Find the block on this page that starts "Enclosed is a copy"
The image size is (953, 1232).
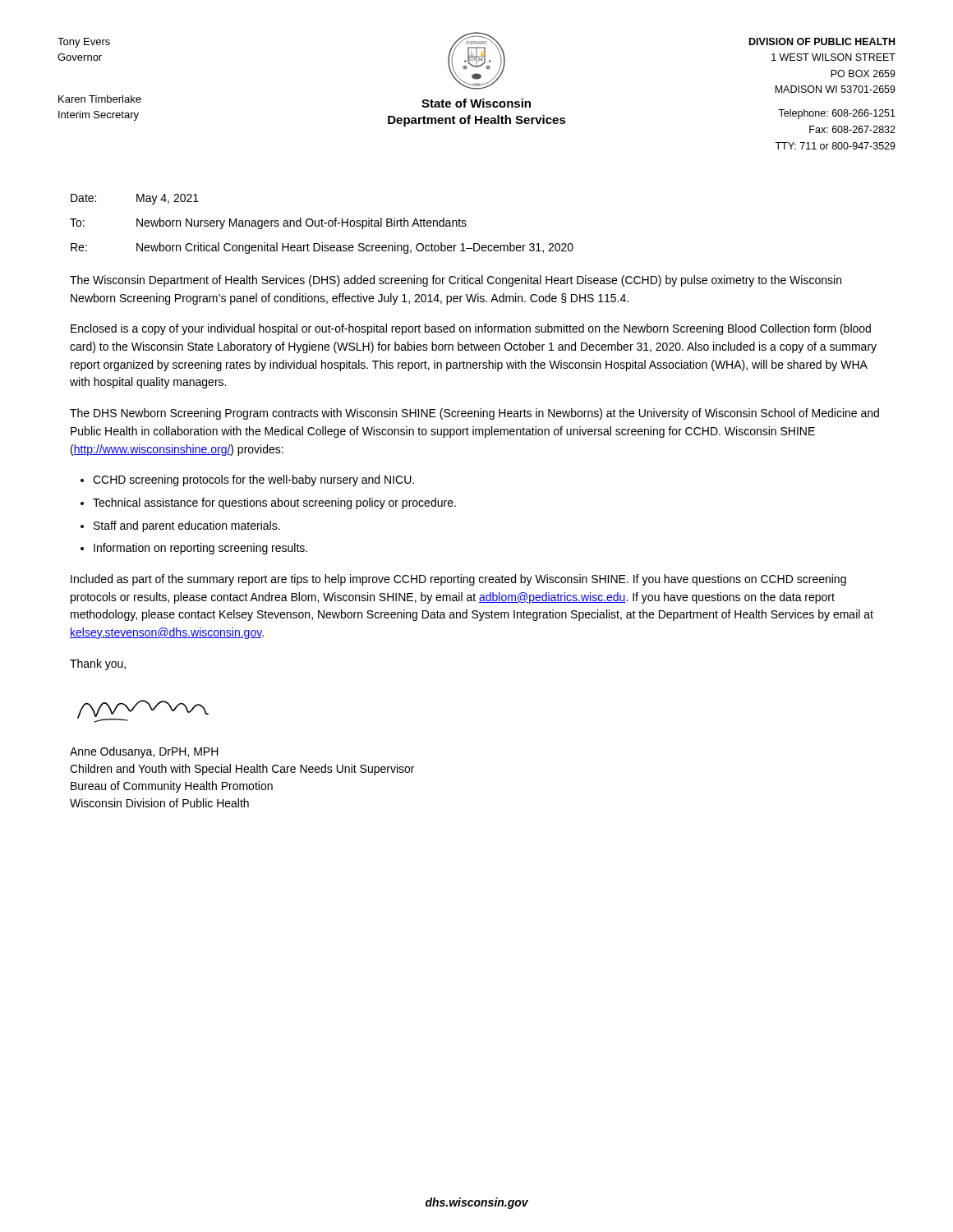pos(473,356)
